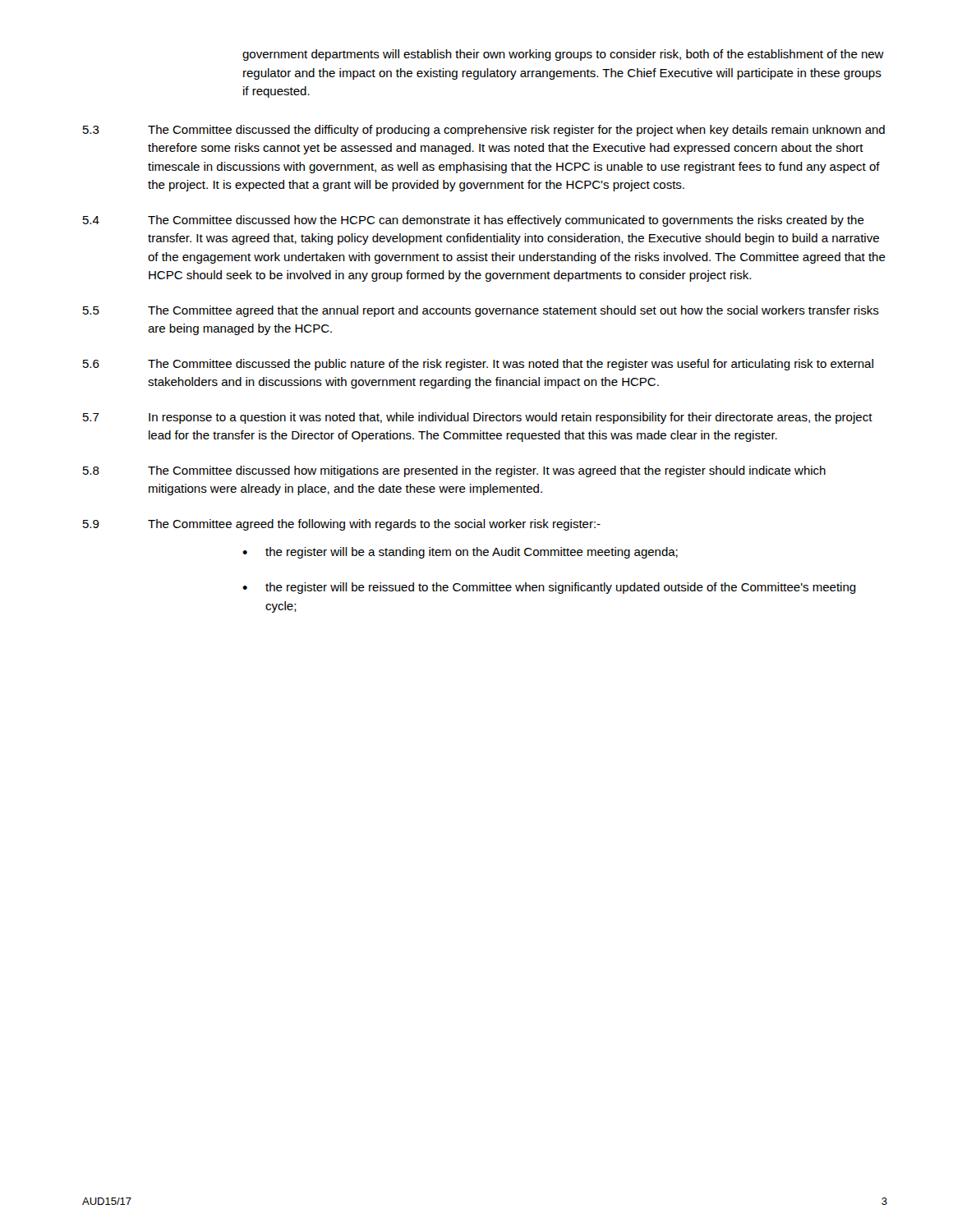Navigate to the element starting "5.9 The Committee agreed the following"
Viewport: 953px width, 1232px height.
click(x=485, y=524)
